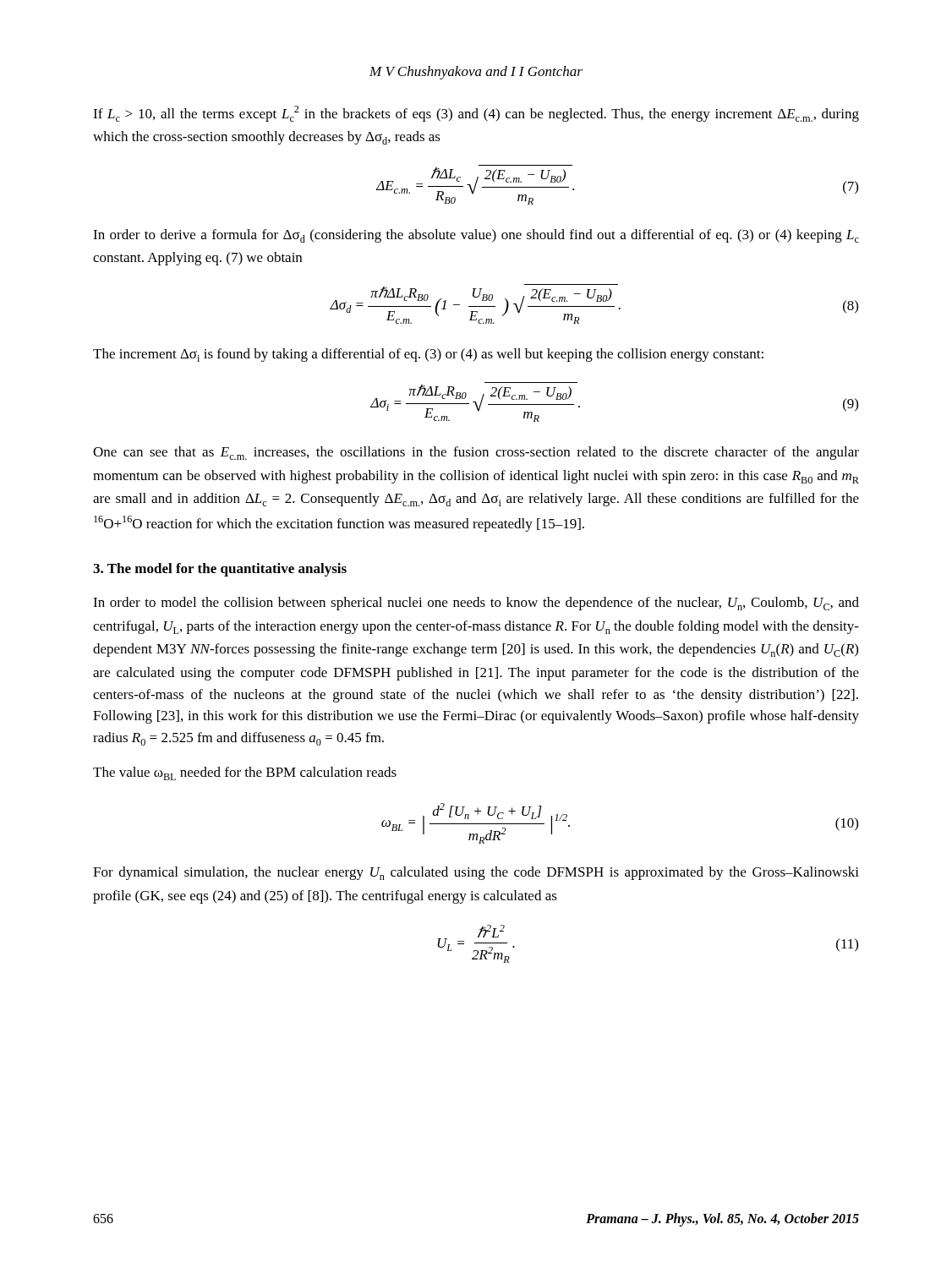Find the block on this page that starts "If Lc > 10, all the"
This screenshot has width=952, height=1268.
click(x=476, y=125)
